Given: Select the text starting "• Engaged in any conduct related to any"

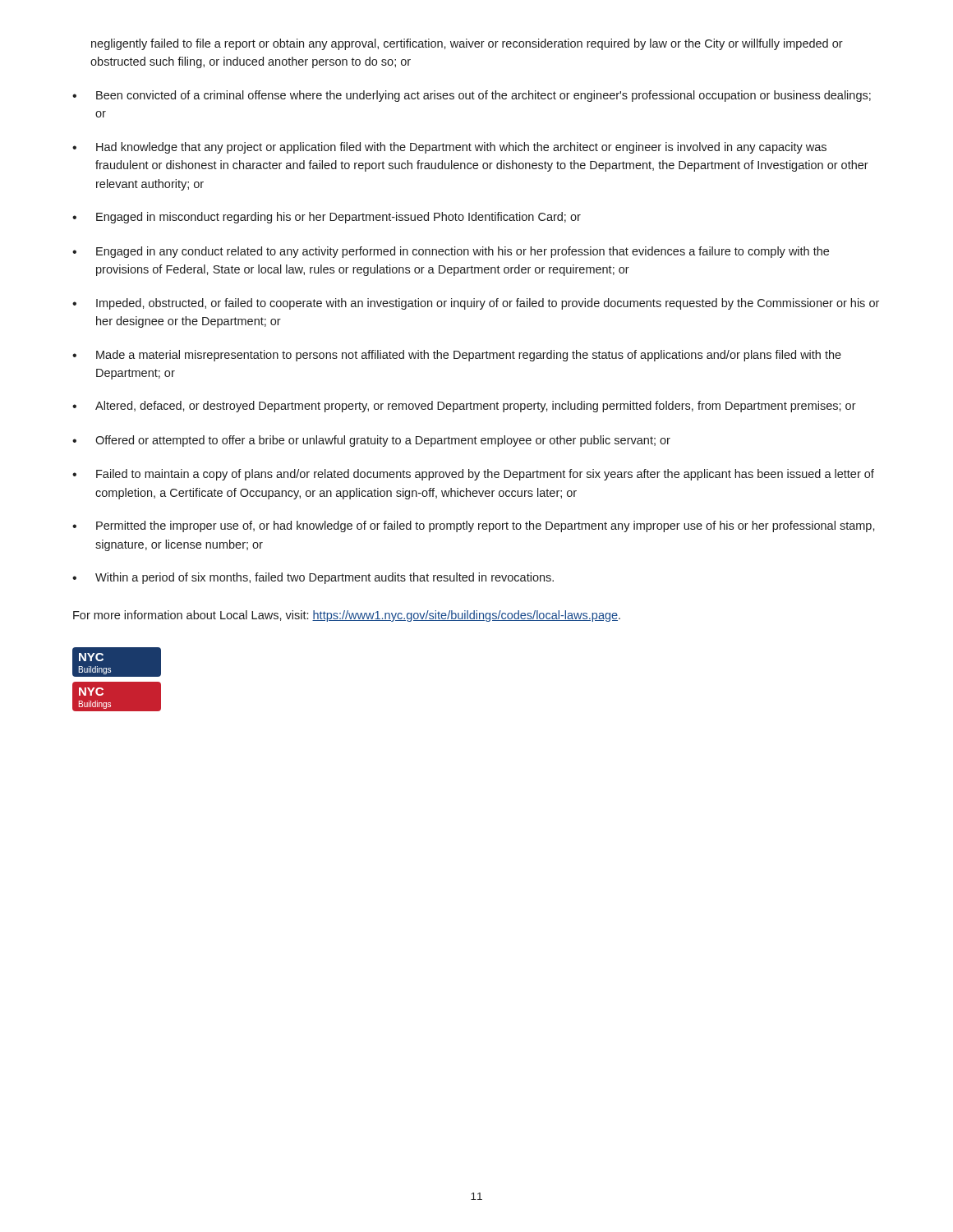Looking at the screenshot, I should click(x=476, y=260).
